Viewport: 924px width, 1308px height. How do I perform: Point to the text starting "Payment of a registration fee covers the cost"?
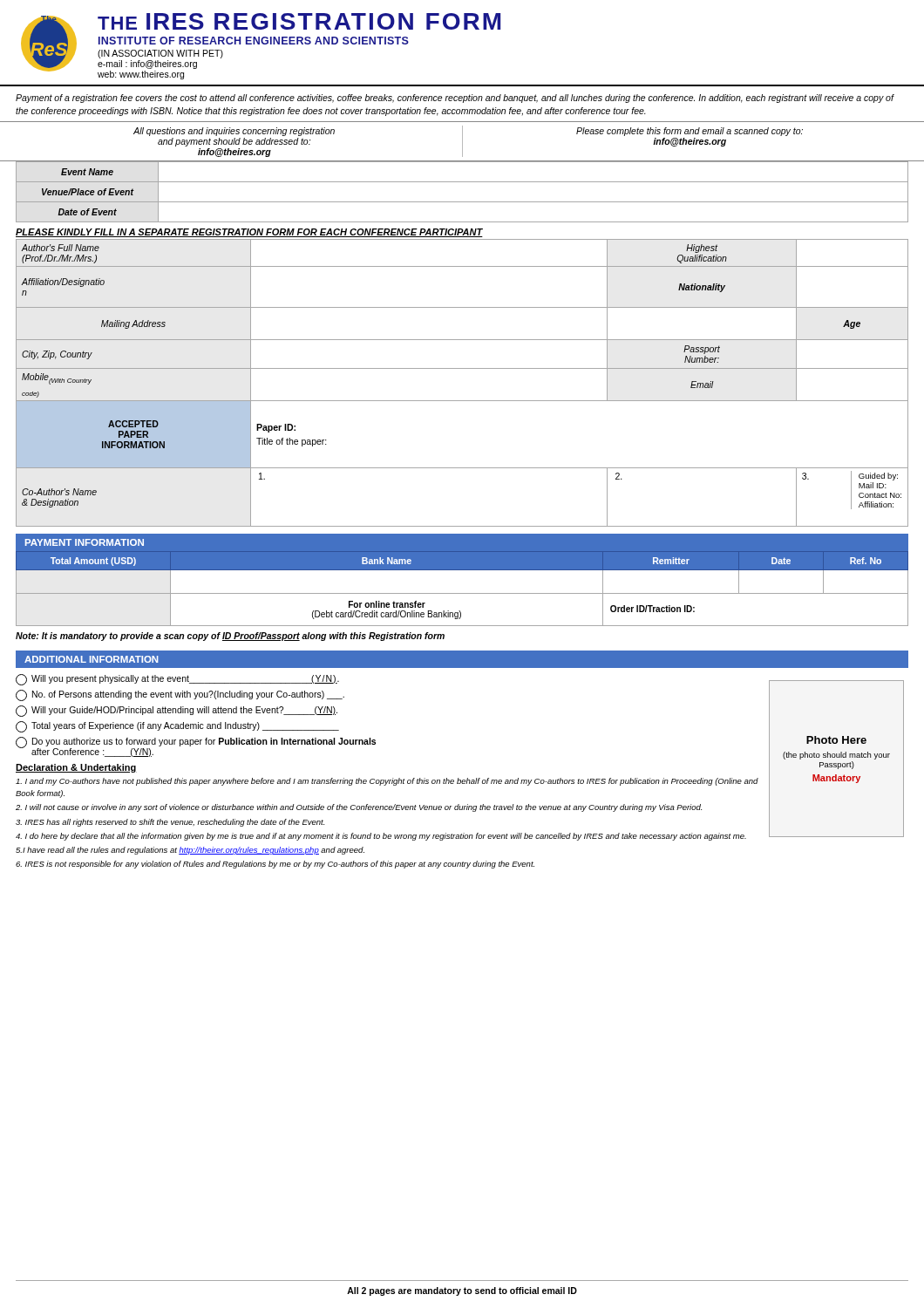[x=455, y=104]
